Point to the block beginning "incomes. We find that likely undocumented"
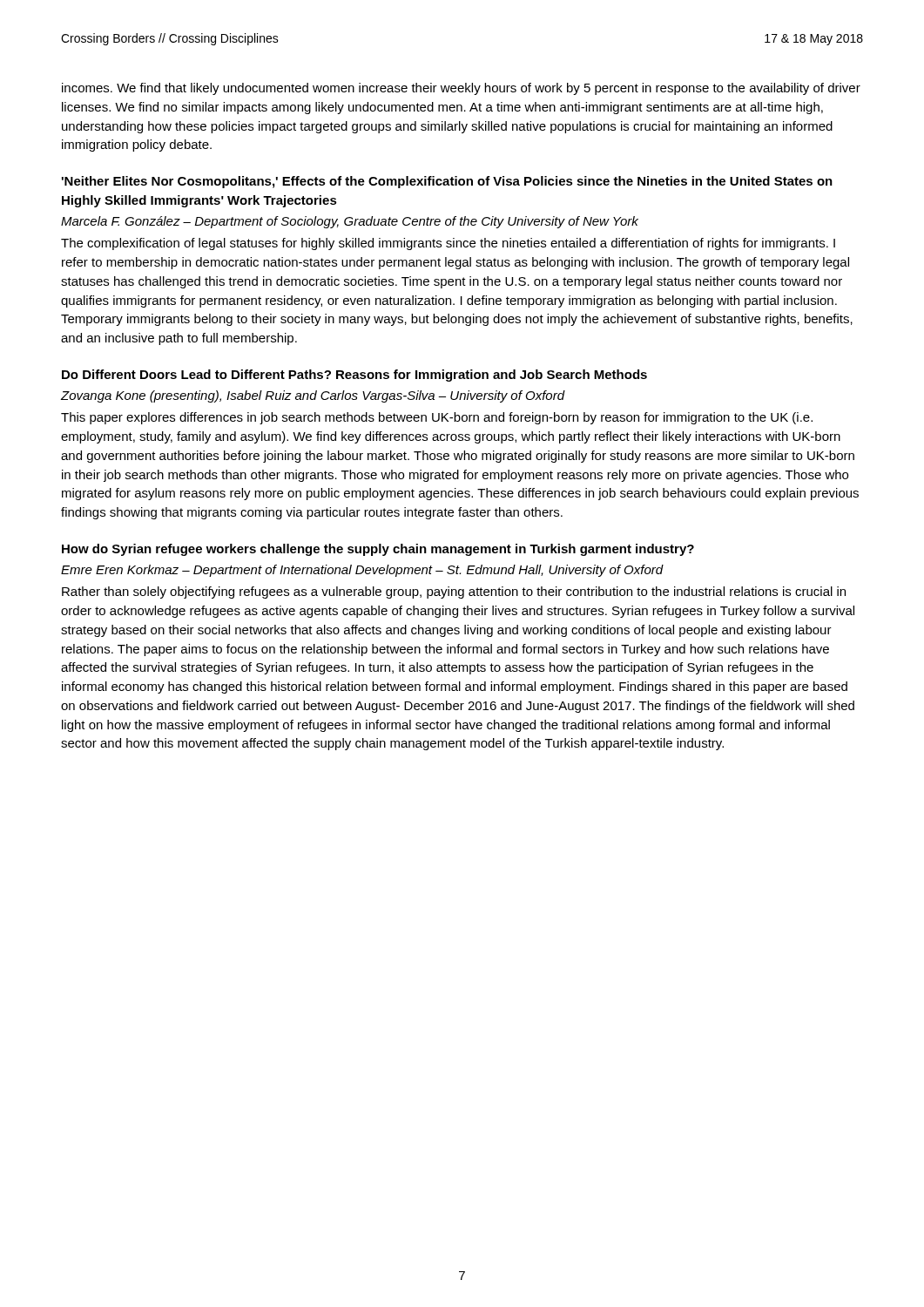The image size is (924, 1307). coord(461,116)
